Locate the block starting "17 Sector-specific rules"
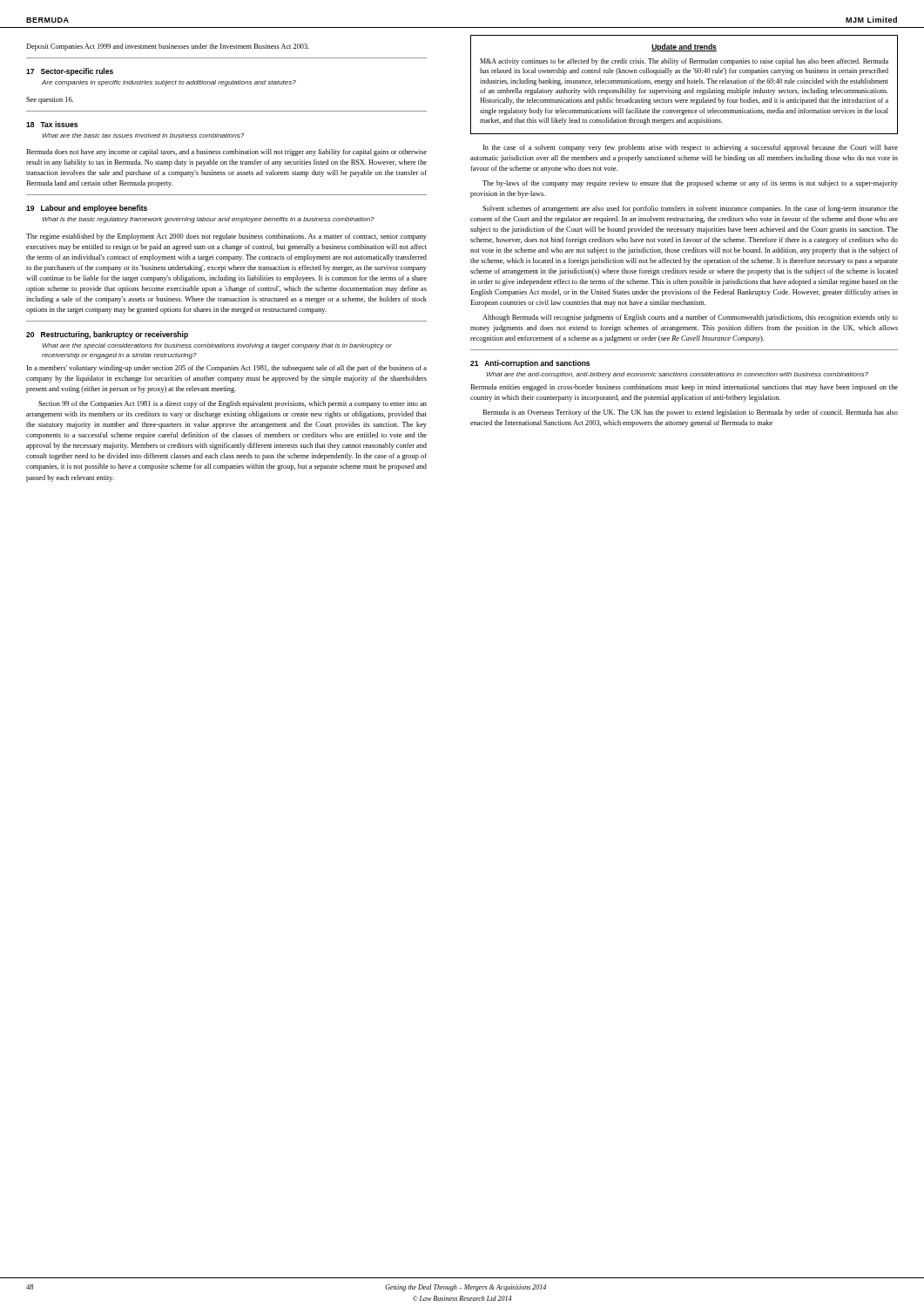Image resolution: width=924 pixels, height=1307 pixels. point(226,67)
